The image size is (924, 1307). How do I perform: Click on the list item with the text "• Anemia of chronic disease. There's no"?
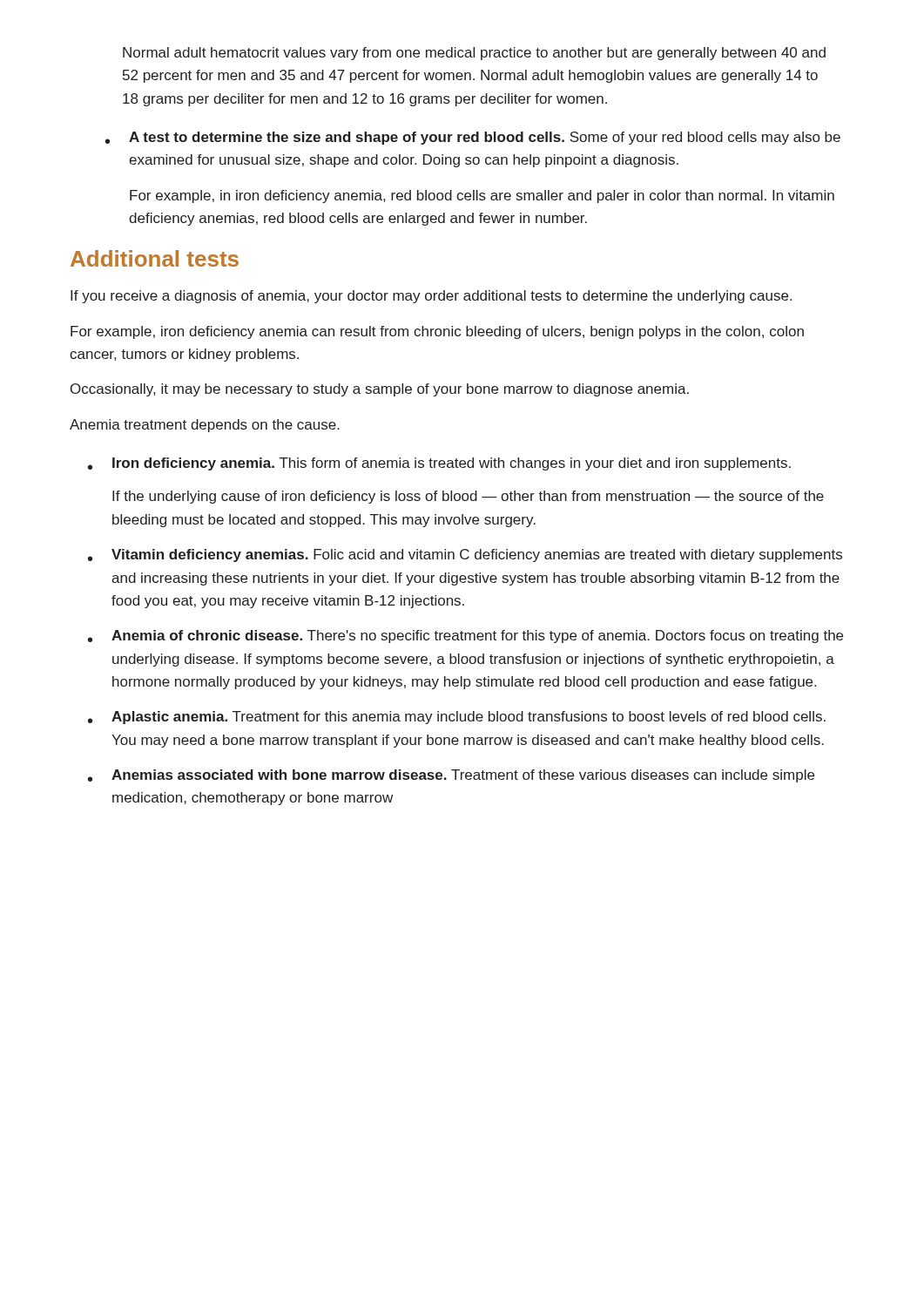(x=471, y=659)
